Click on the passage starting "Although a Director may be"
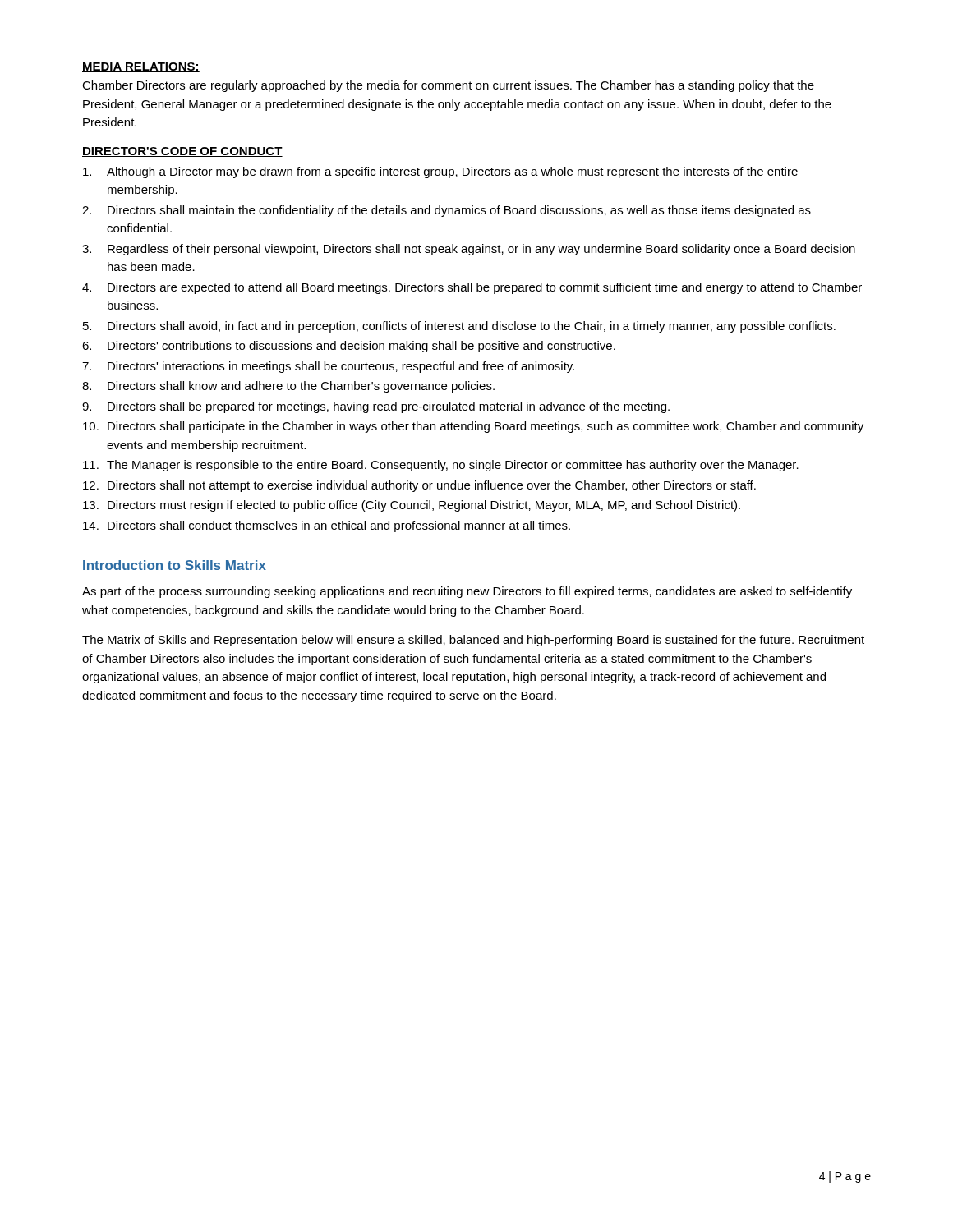953x1232 pixels. tap(476, 181)
